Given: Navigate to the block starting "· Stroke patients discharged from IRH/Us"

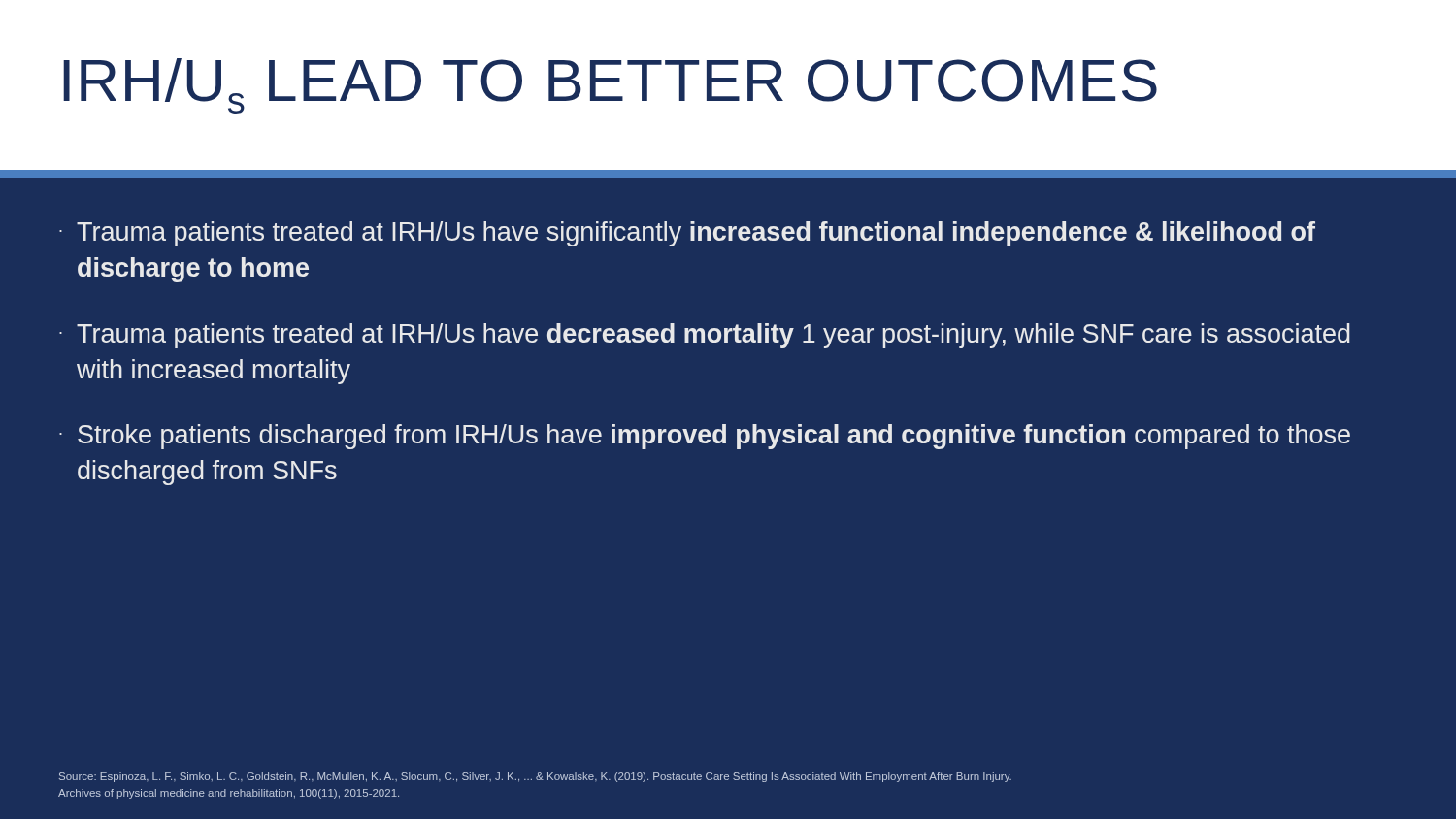Looking at the screenshot, I should click(x=728, y=453).
